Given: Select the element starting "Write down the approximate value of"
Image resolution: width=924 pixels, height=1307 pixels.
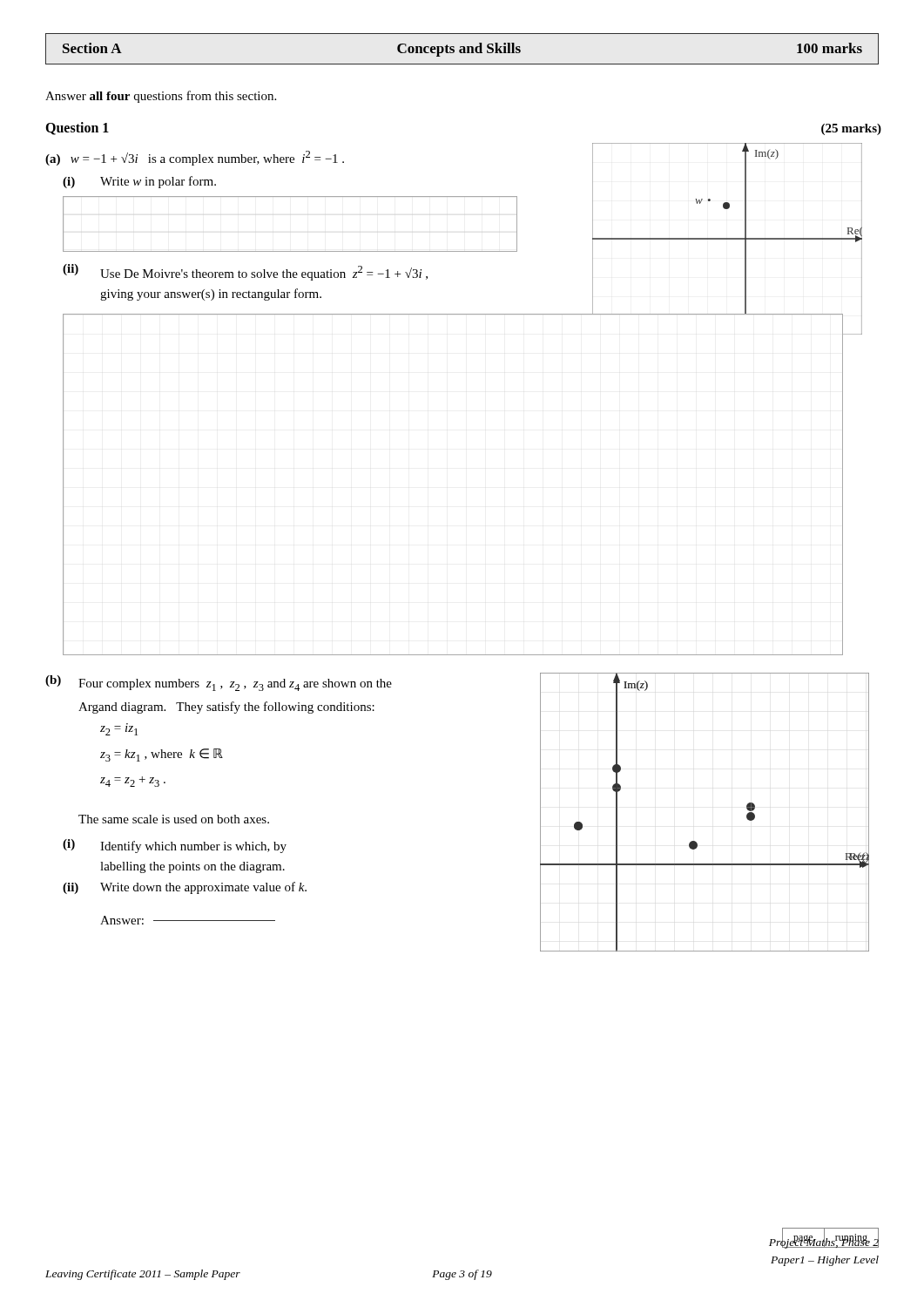Looking at the screenshot, I should pyautogui.click(x=204, y=887).
